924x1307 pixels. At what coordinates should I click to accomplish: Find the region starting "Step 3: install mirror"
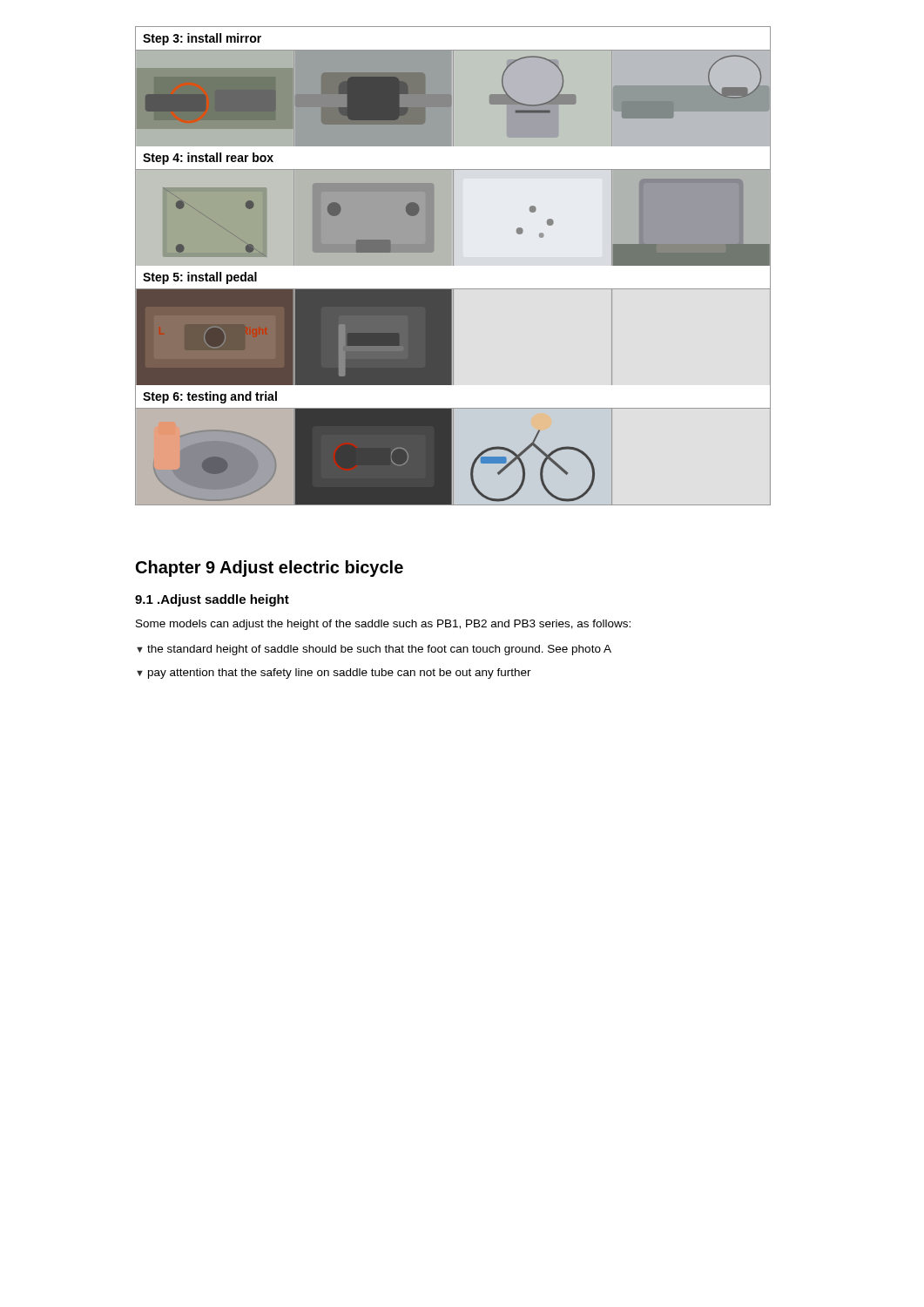(x=202, y=38)
